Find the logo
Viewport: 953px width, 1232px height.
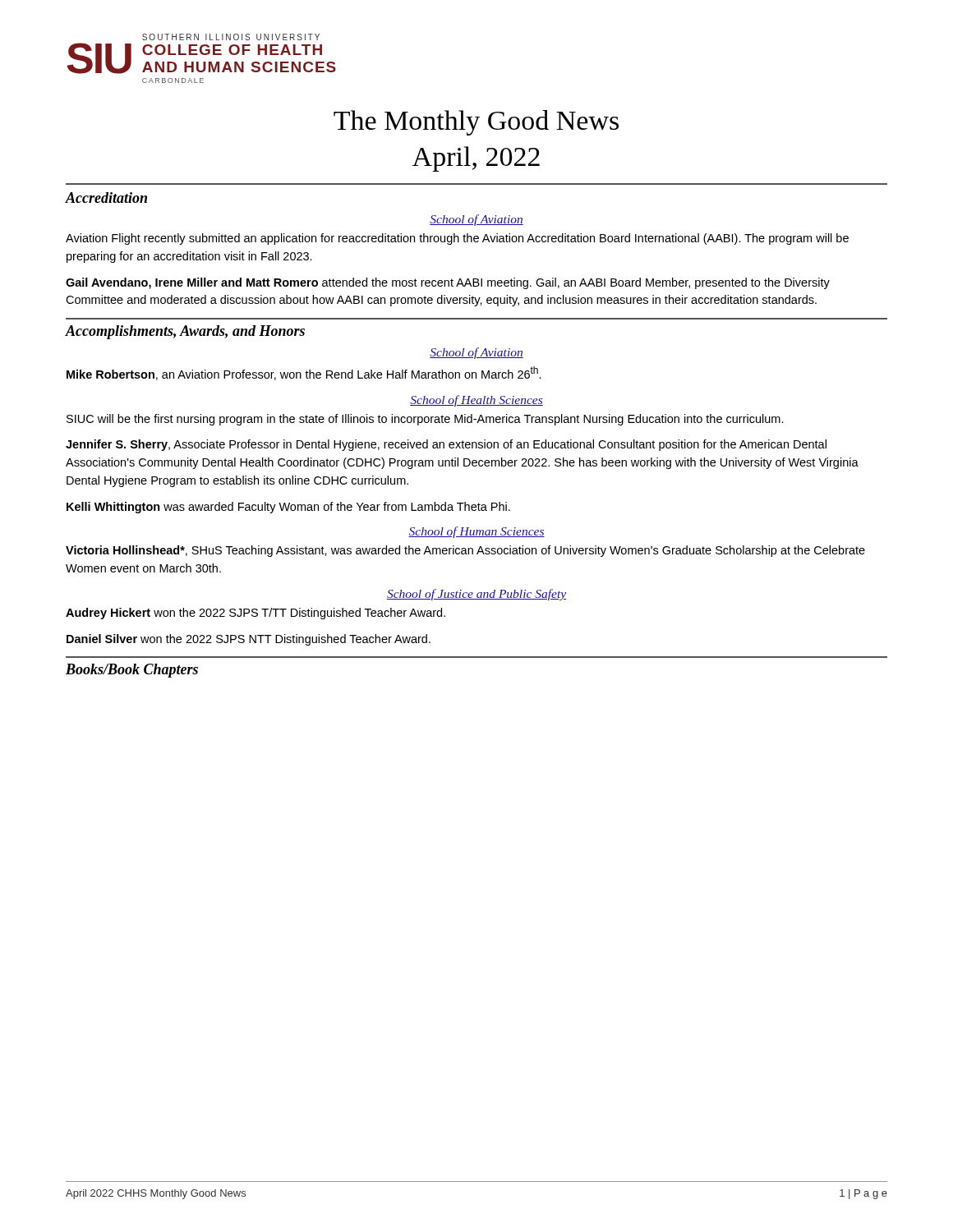(476, 59)
